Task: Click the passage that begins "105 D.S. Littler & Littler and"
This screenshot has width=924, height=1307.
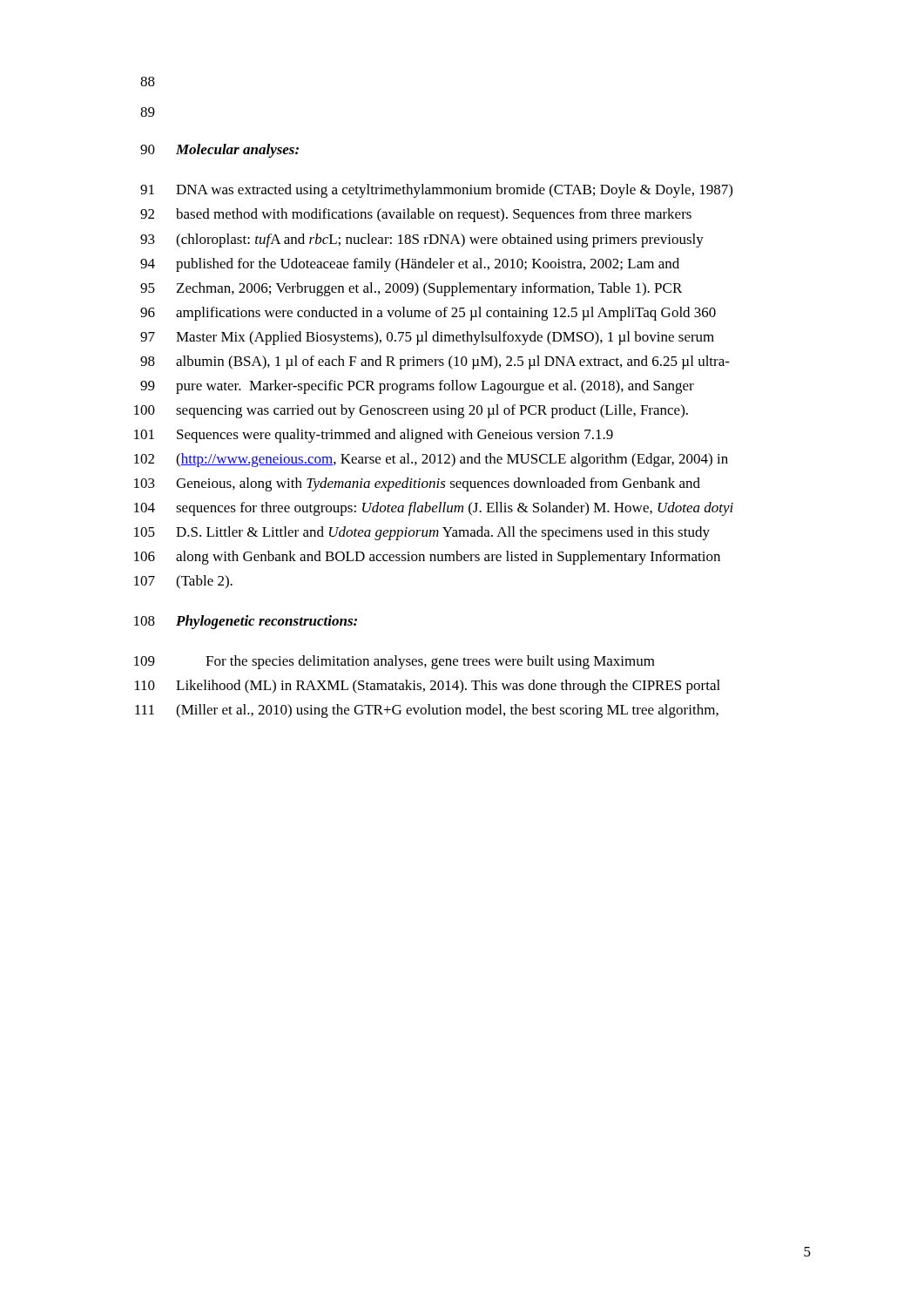Action: click(462, 533)
